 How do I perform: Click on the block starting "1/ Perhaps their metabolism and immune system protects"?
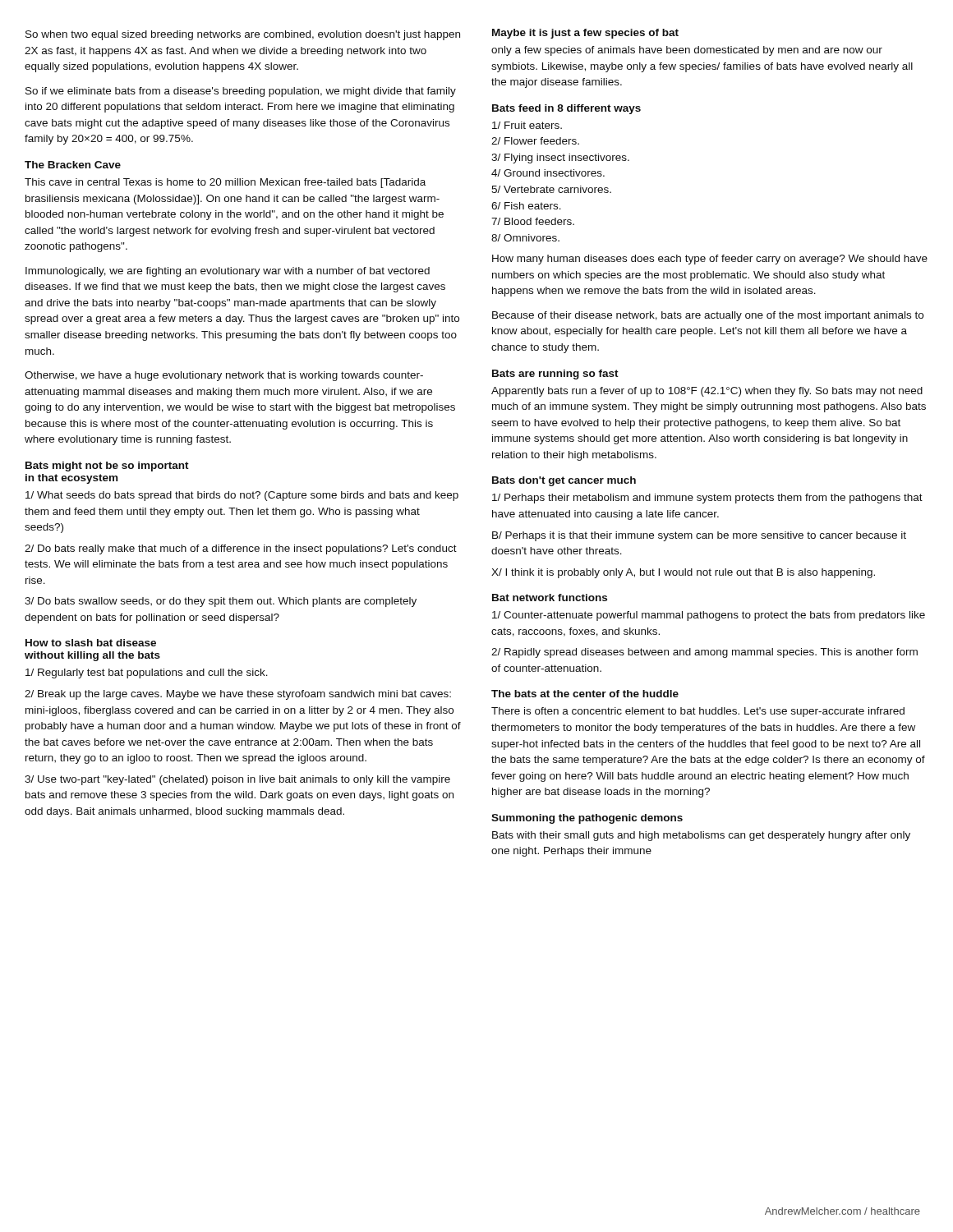pos(710,506)
